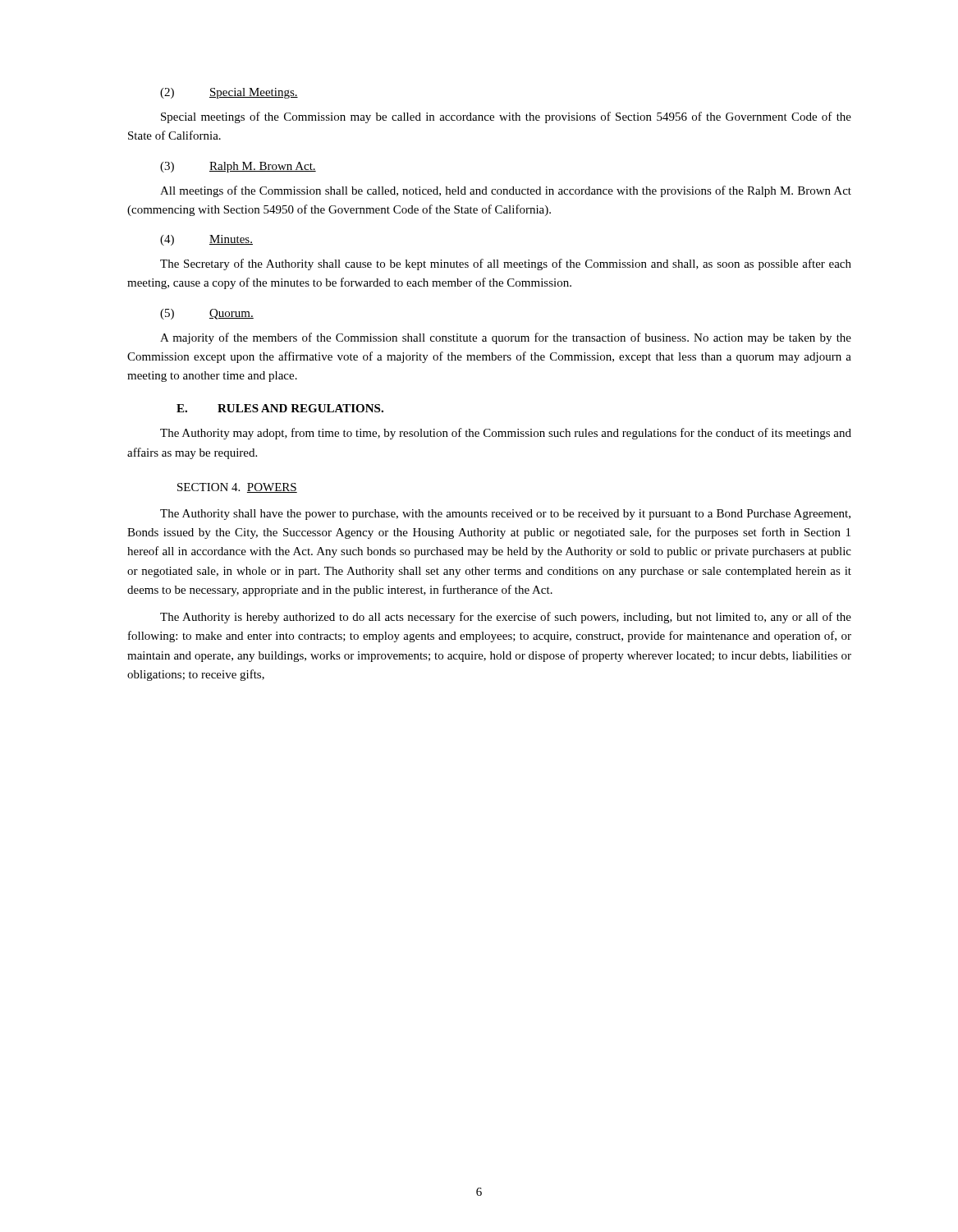Find the text starting "(5) Quorum."
The height and width of the screenshot is (1232, 958).
tap(207, 314)
